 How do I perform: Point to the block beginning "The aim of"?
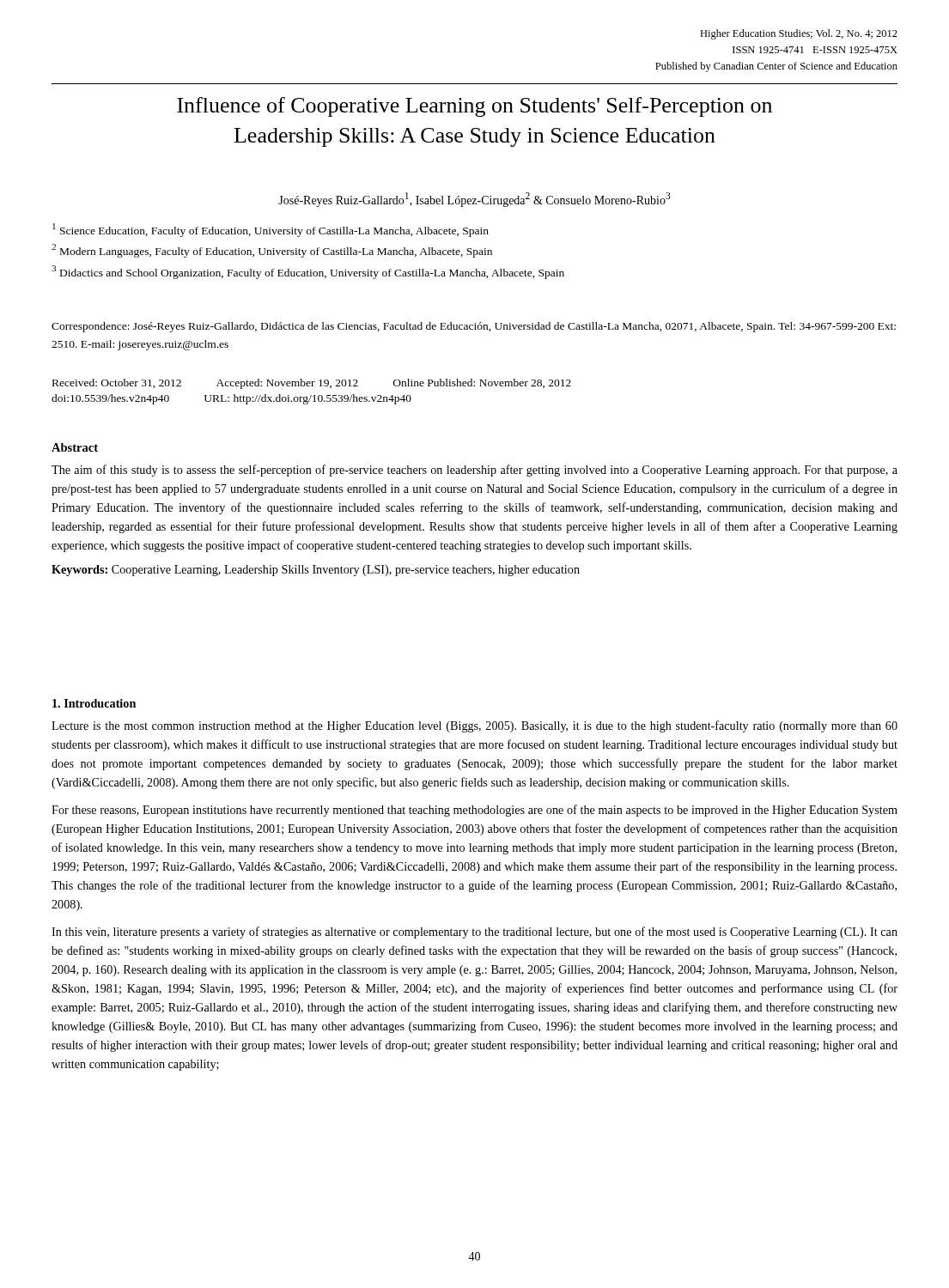click(x=474, y=508)
